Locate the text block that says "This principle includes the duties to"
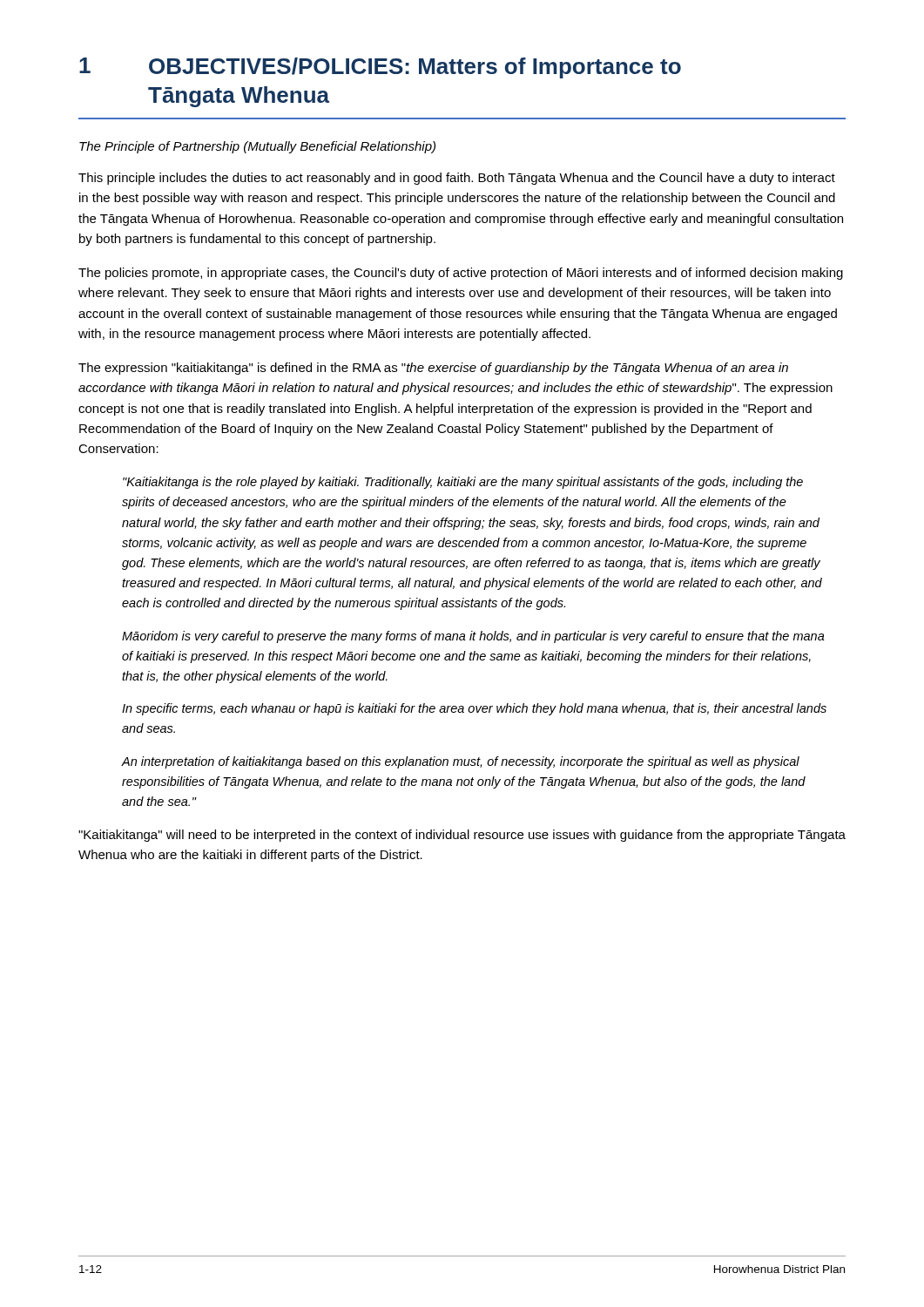 pyautogui.click(x=461, y=208)
